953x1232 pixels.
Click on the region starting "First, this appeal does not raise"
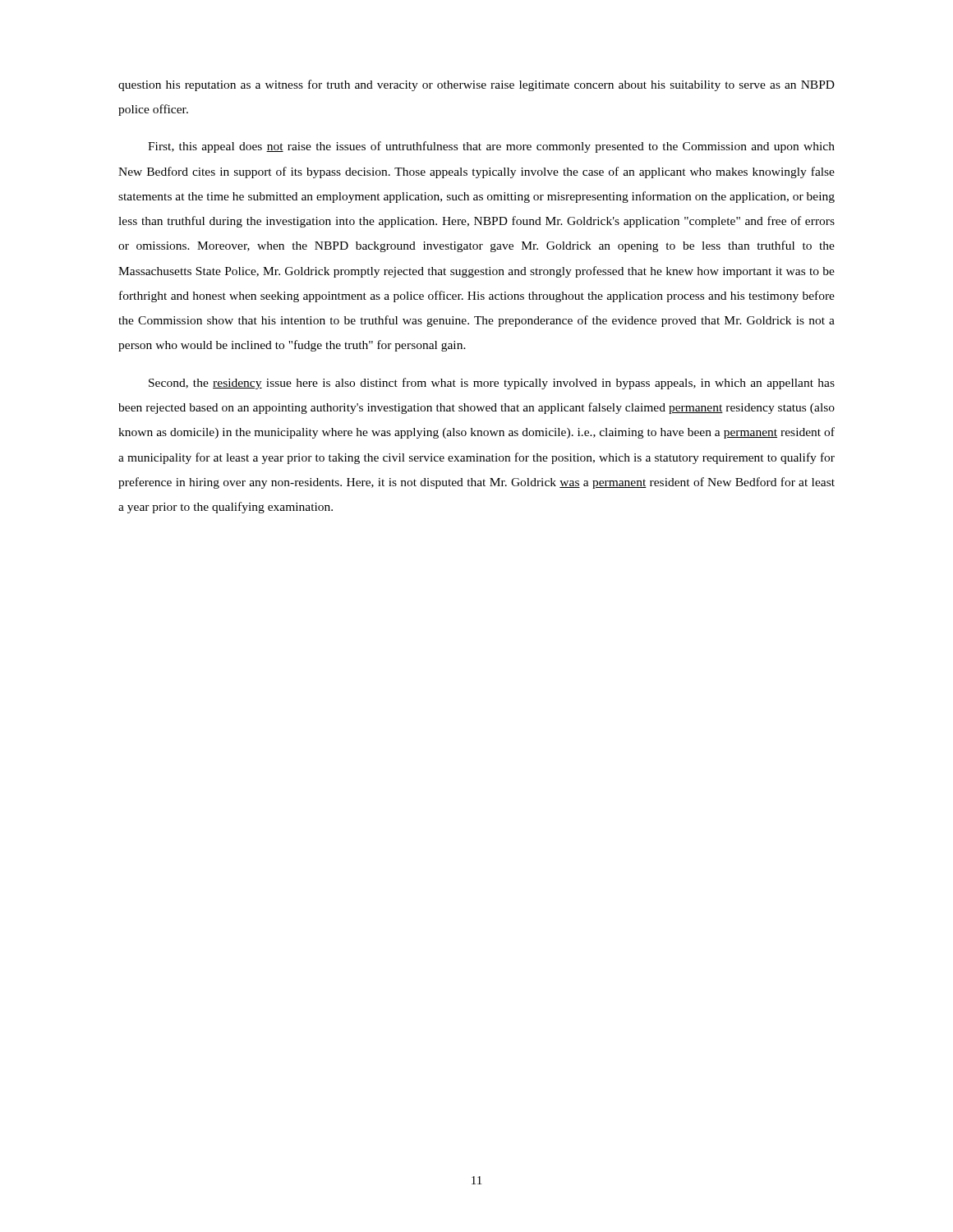tap(476, 246)
